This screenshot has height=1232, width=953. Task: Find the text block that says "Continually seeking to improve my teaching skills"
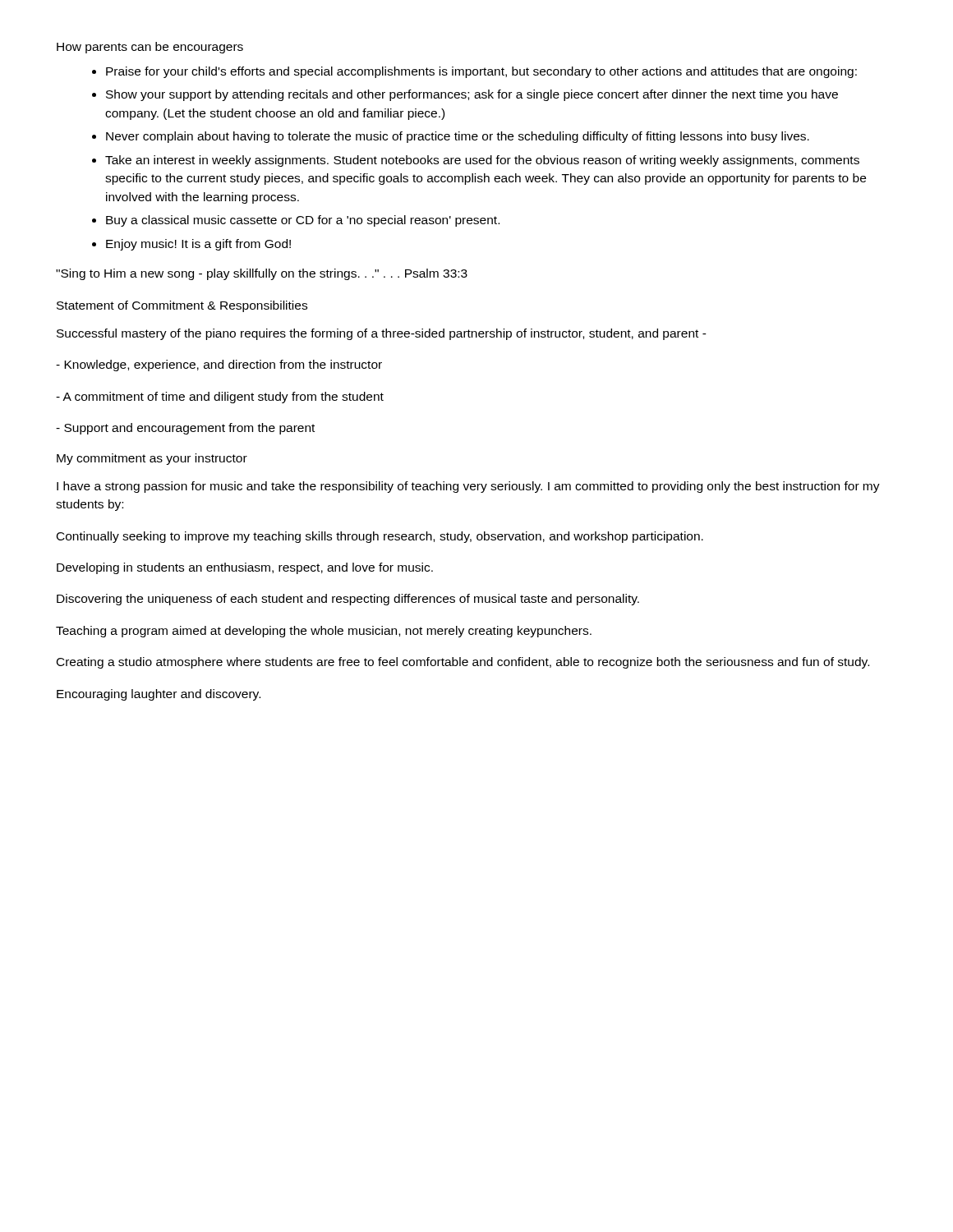[x=380, y=535]
